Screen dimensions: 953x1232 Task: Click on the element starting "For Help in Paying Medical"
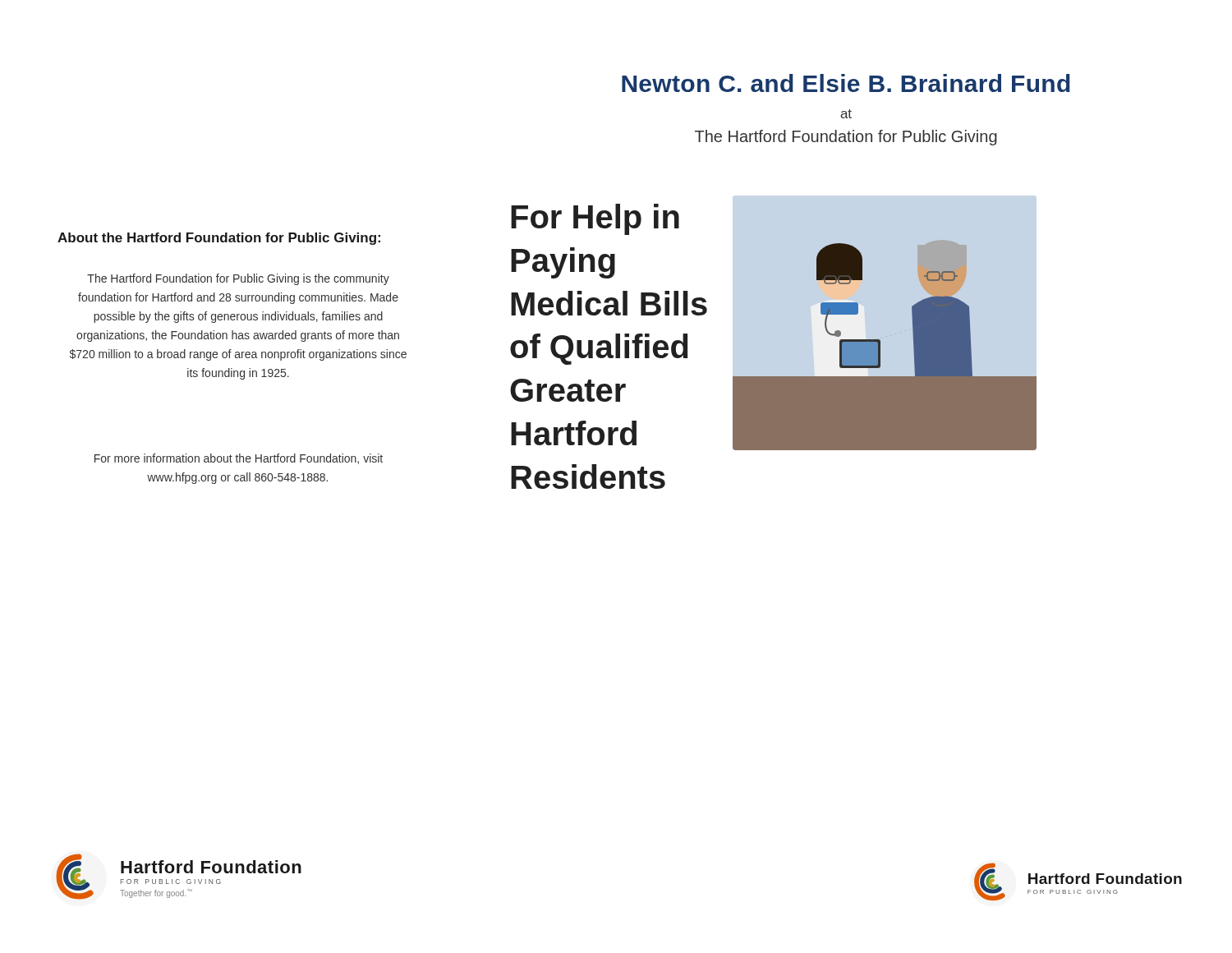(x=609, y=347)
